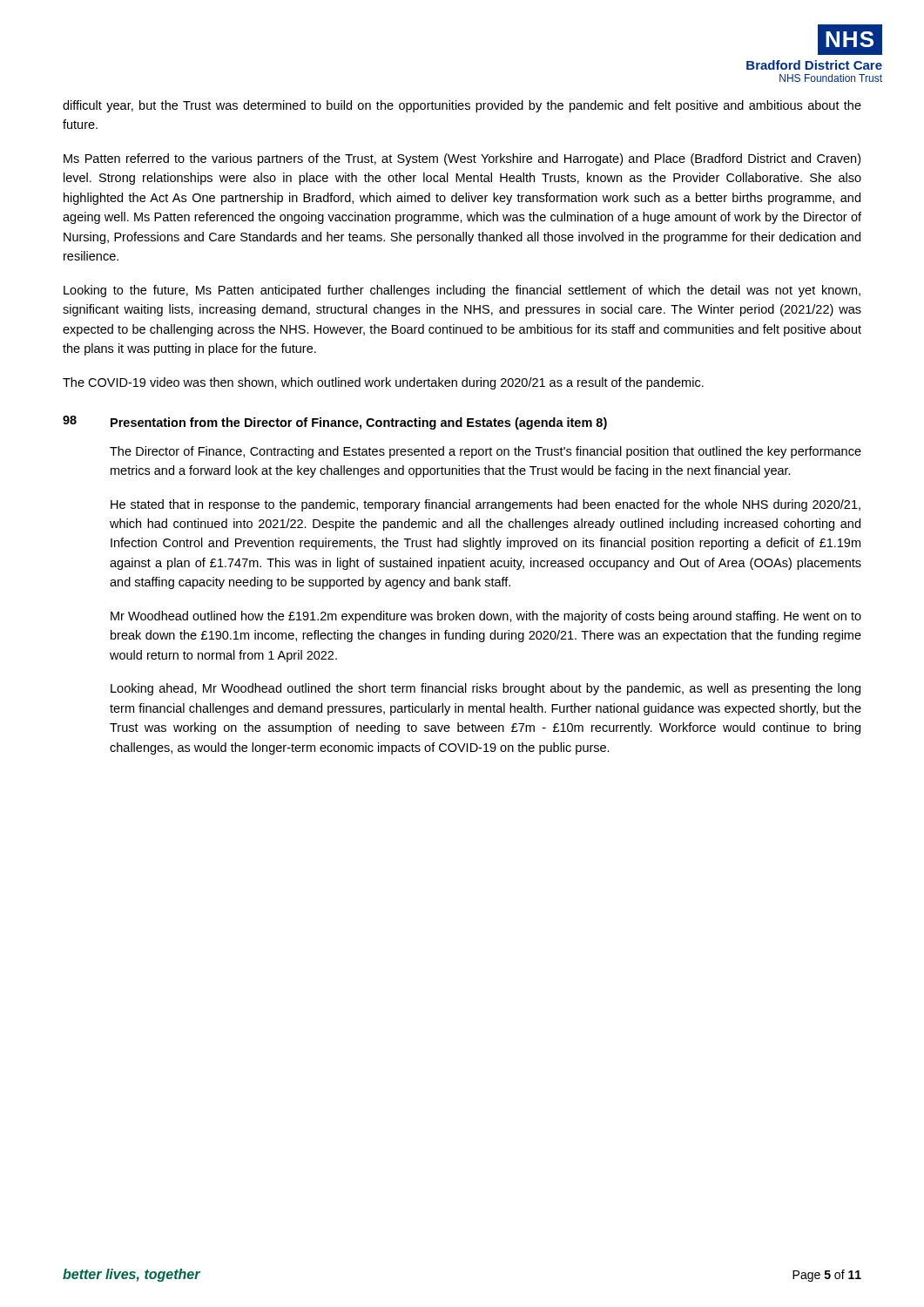
Task: Navigate to the block starting "The Director of Finance, Contracting"
Action: coord(486,461)
